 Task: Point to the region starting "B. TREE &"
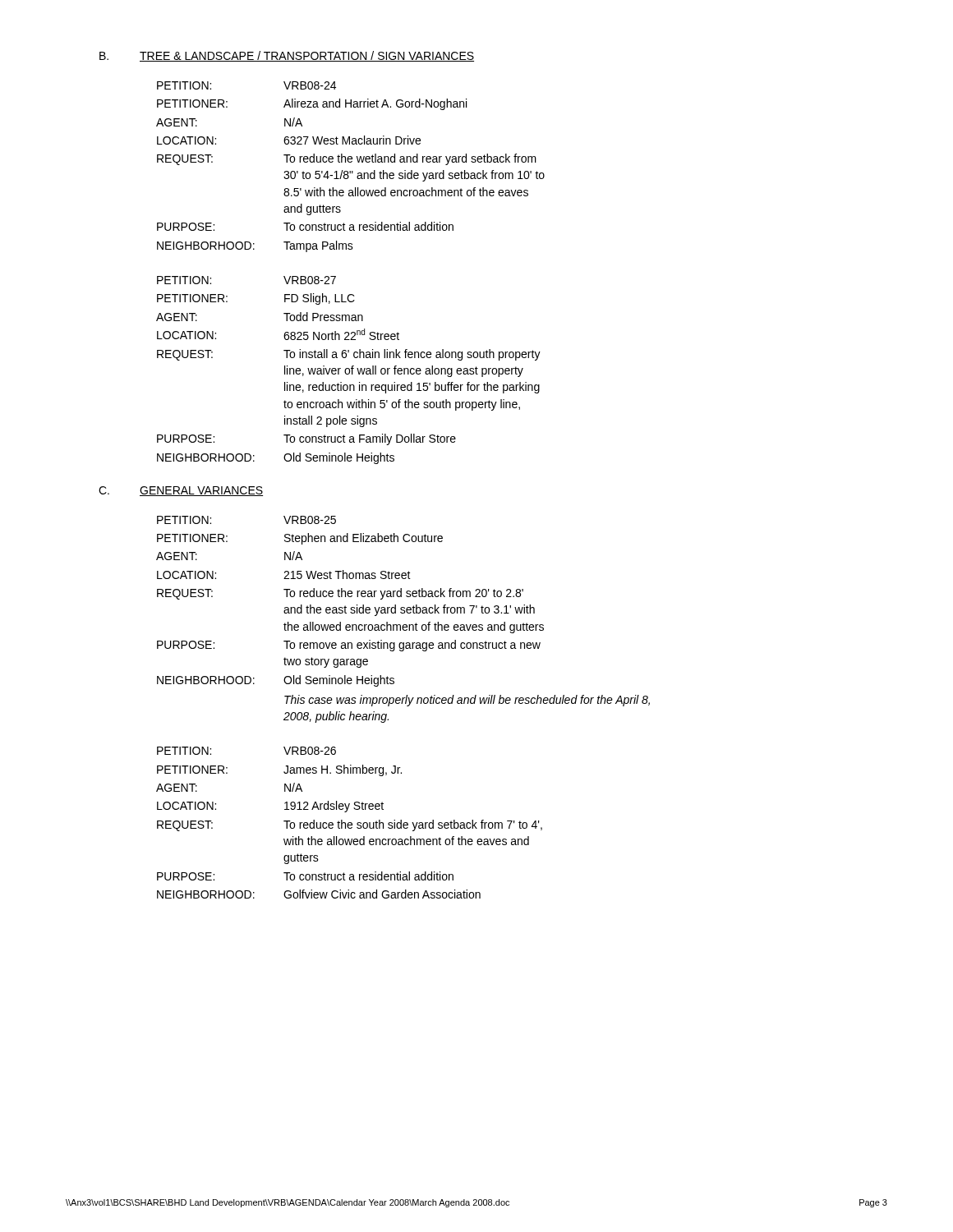coord(286,56)
